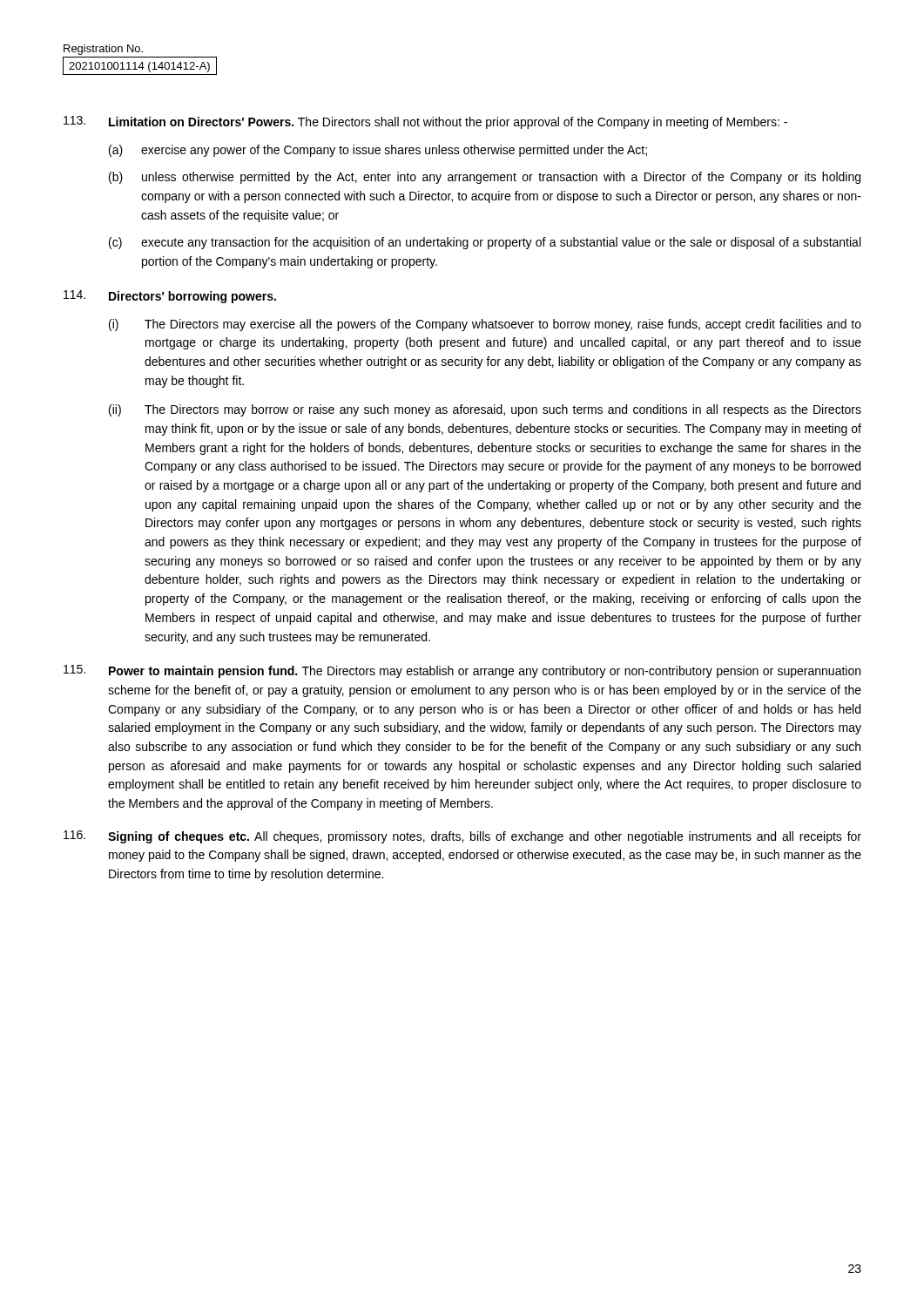Select the list item that reads "113. Limitation on Directors' Powers."
Viewport: 924px width, 1307px height.
pos(462,123)
